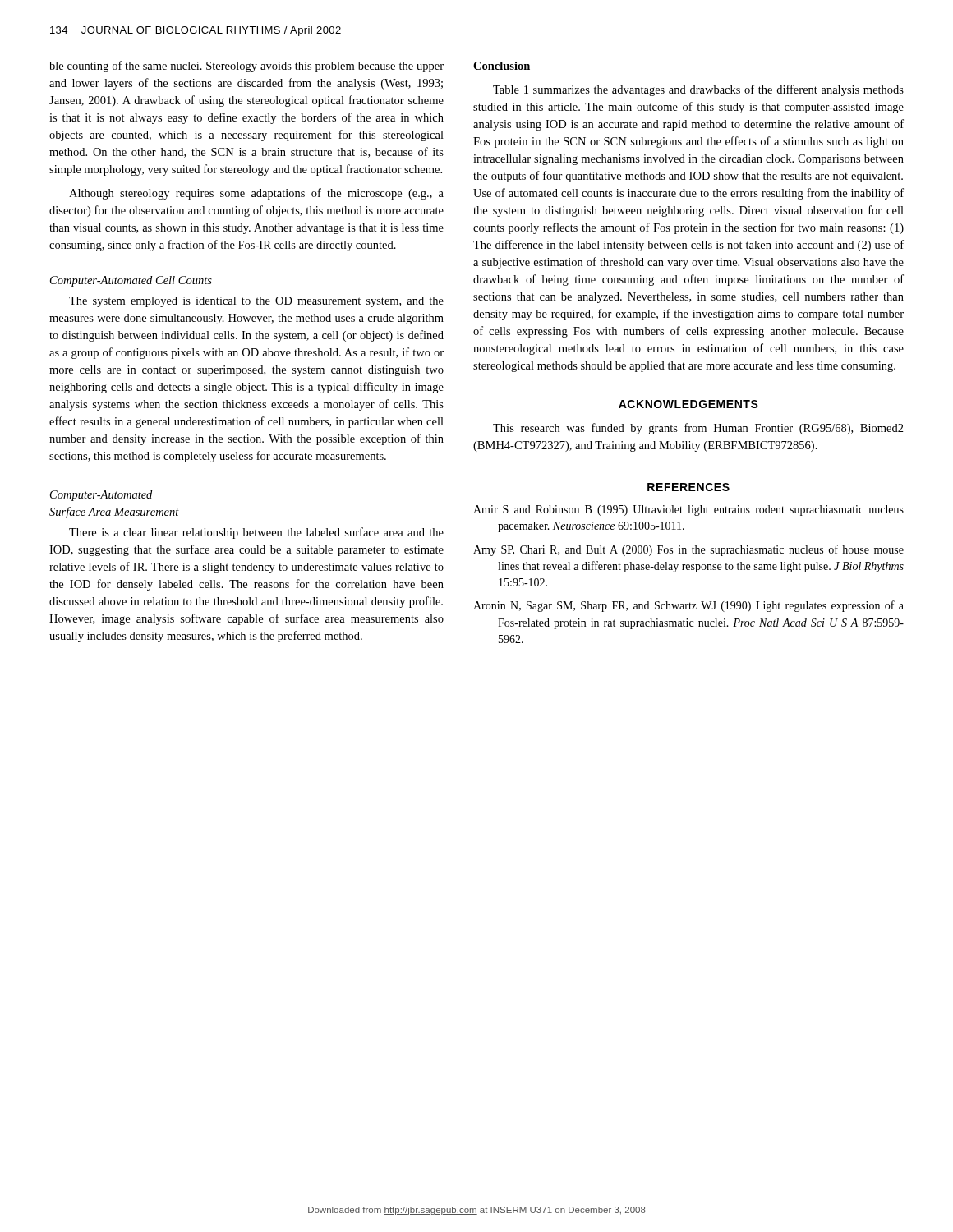The image size is (953, 1232).
Task: Find the block on this page that starts "ble counting of the"
Action: pos(246,118)
